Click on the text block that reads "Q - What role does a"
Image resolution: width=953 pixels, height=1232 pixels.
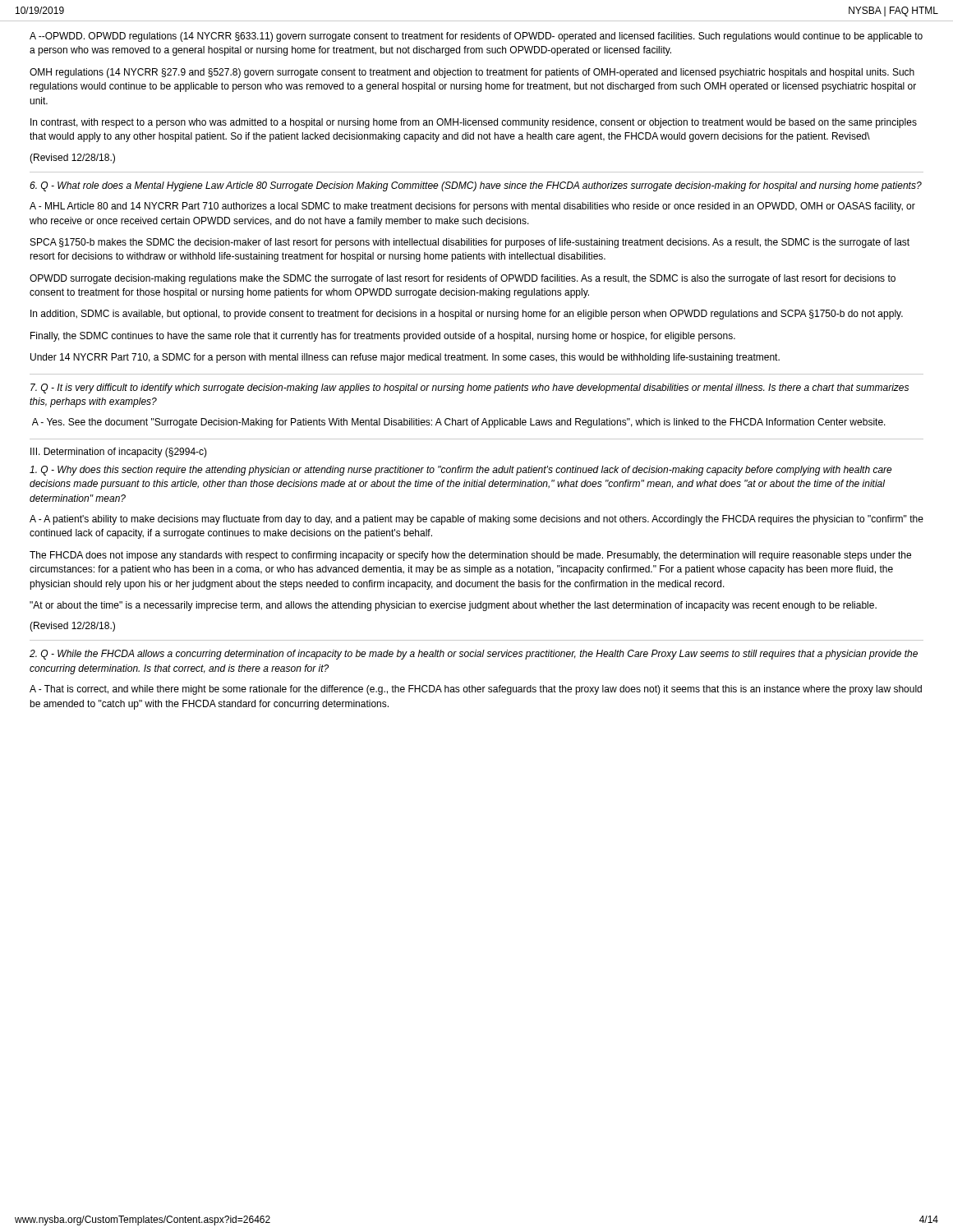pos(475,185)
